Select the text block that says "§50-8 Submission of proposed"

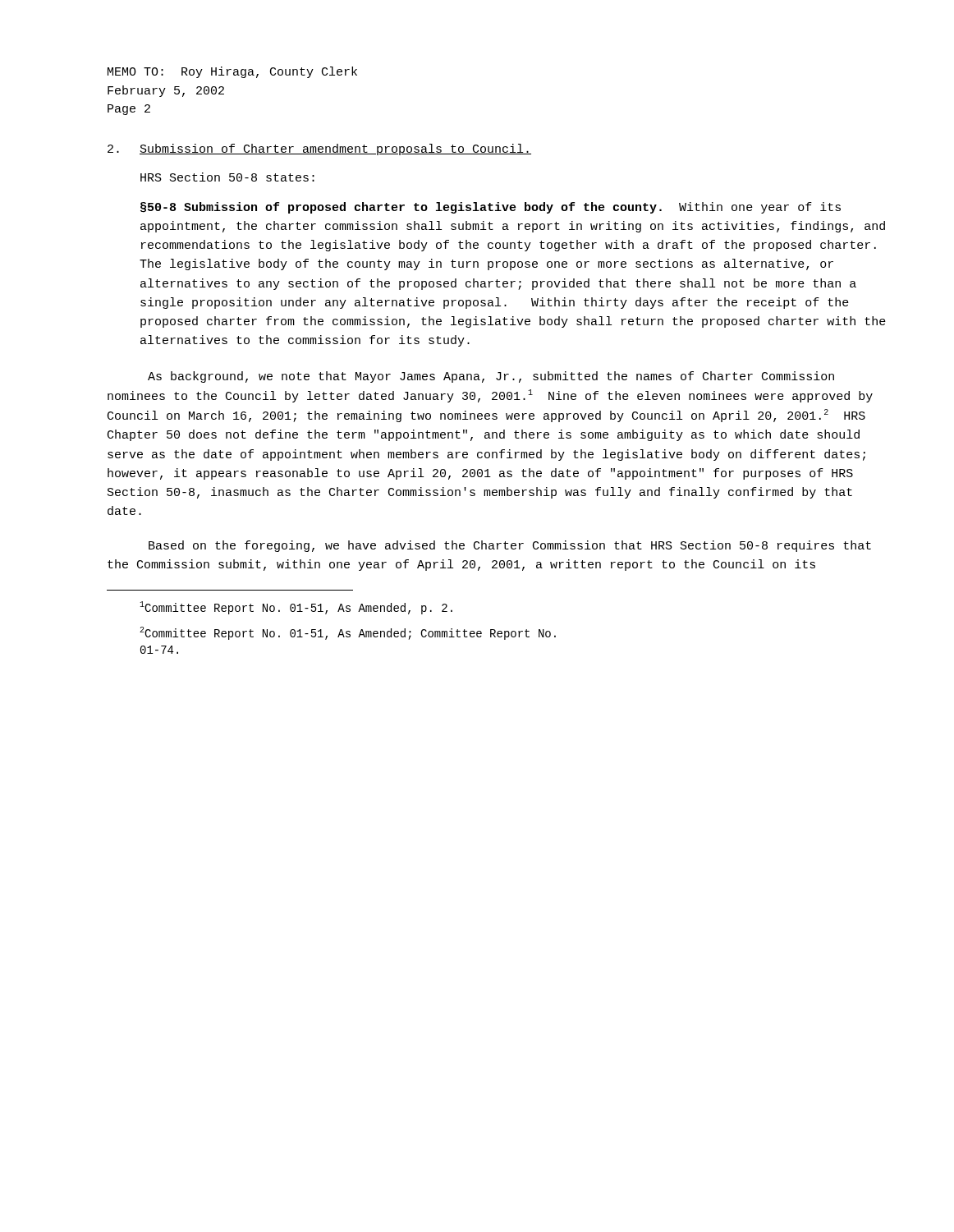(x=513, y=275)
